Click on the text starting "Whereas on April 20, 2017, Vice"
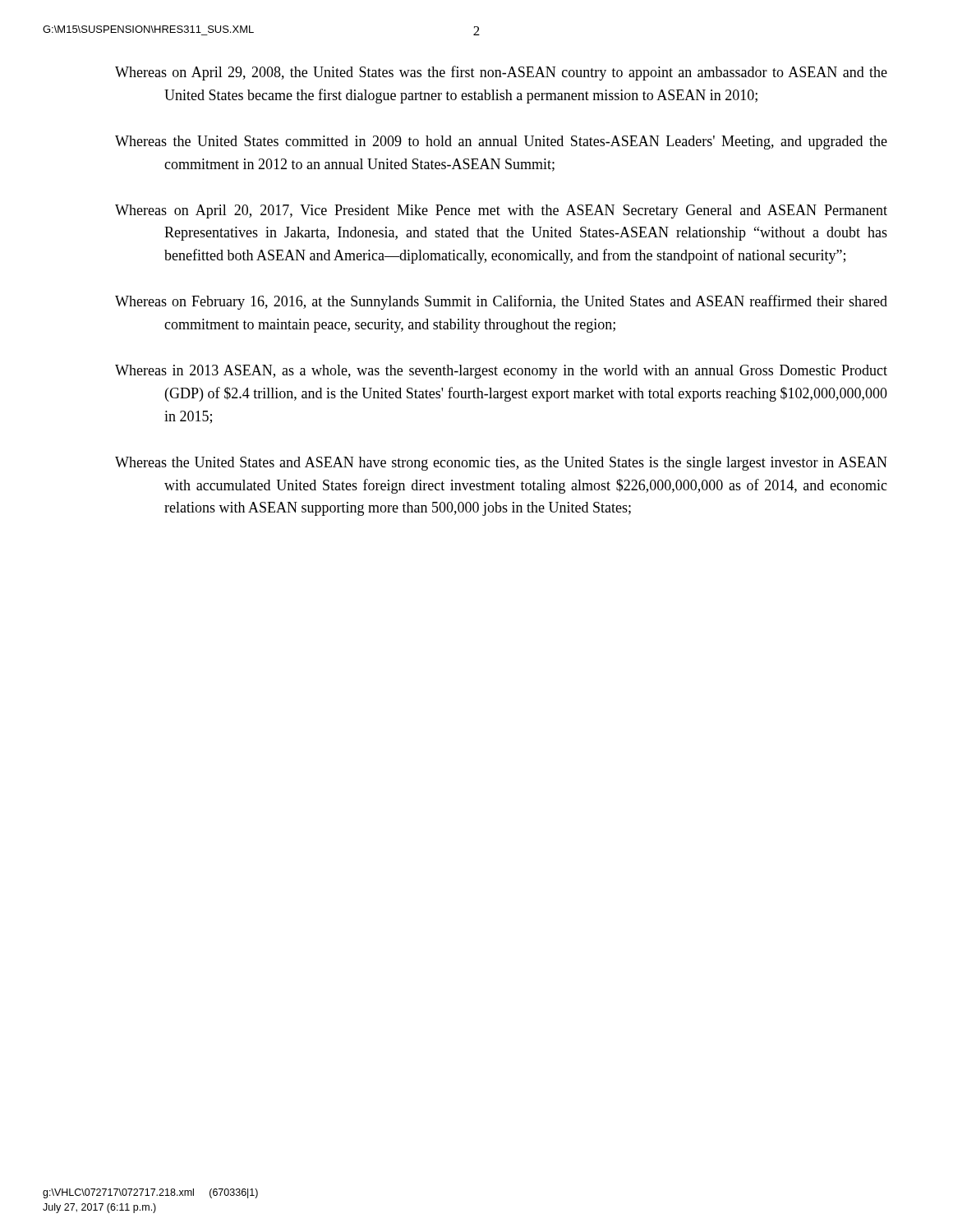Viewport: 953px width, 1232px height. [x=501, y=233]
